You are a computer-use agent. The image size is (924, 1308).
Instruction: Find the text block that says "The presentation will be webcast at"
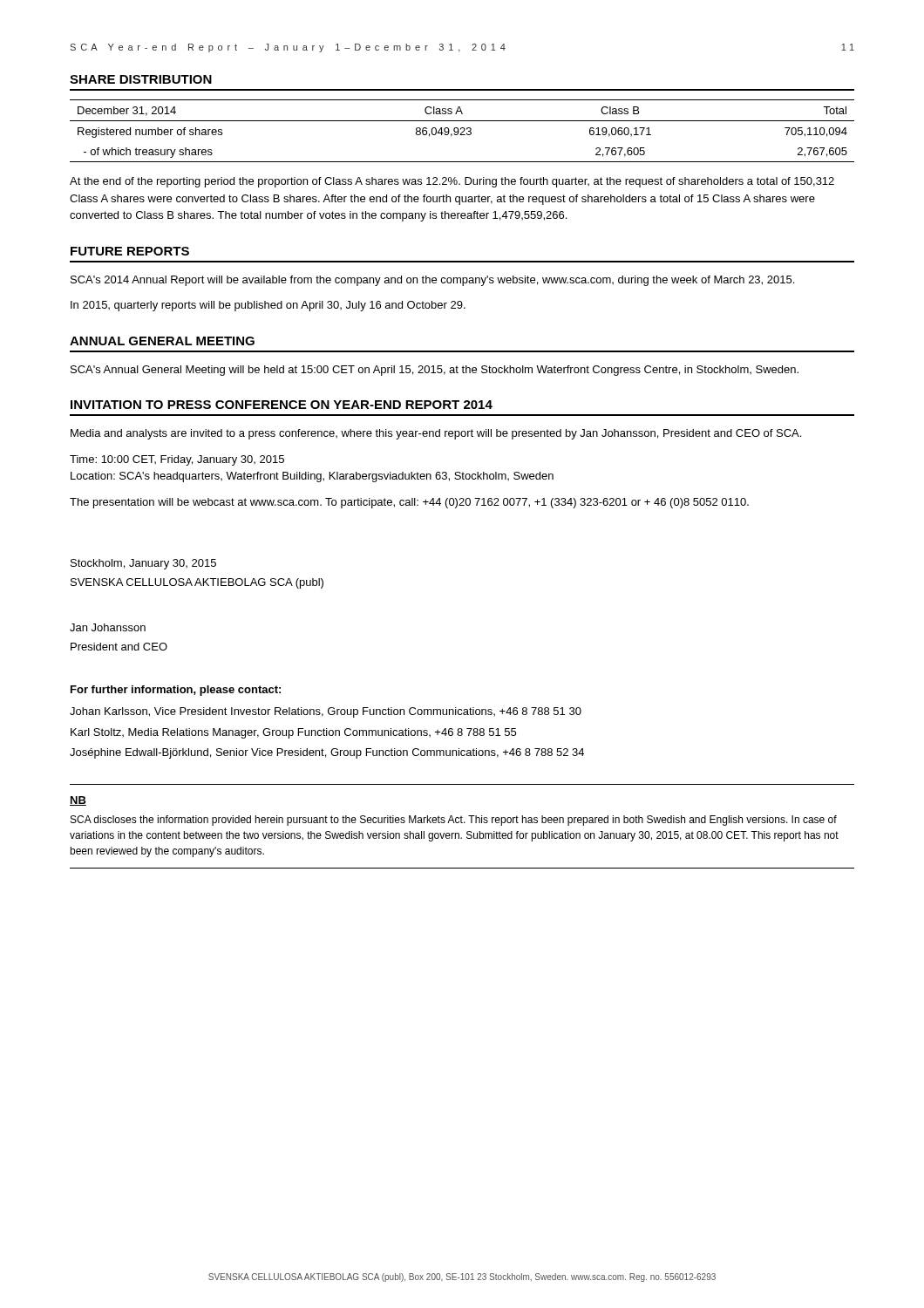coord(410,501)
